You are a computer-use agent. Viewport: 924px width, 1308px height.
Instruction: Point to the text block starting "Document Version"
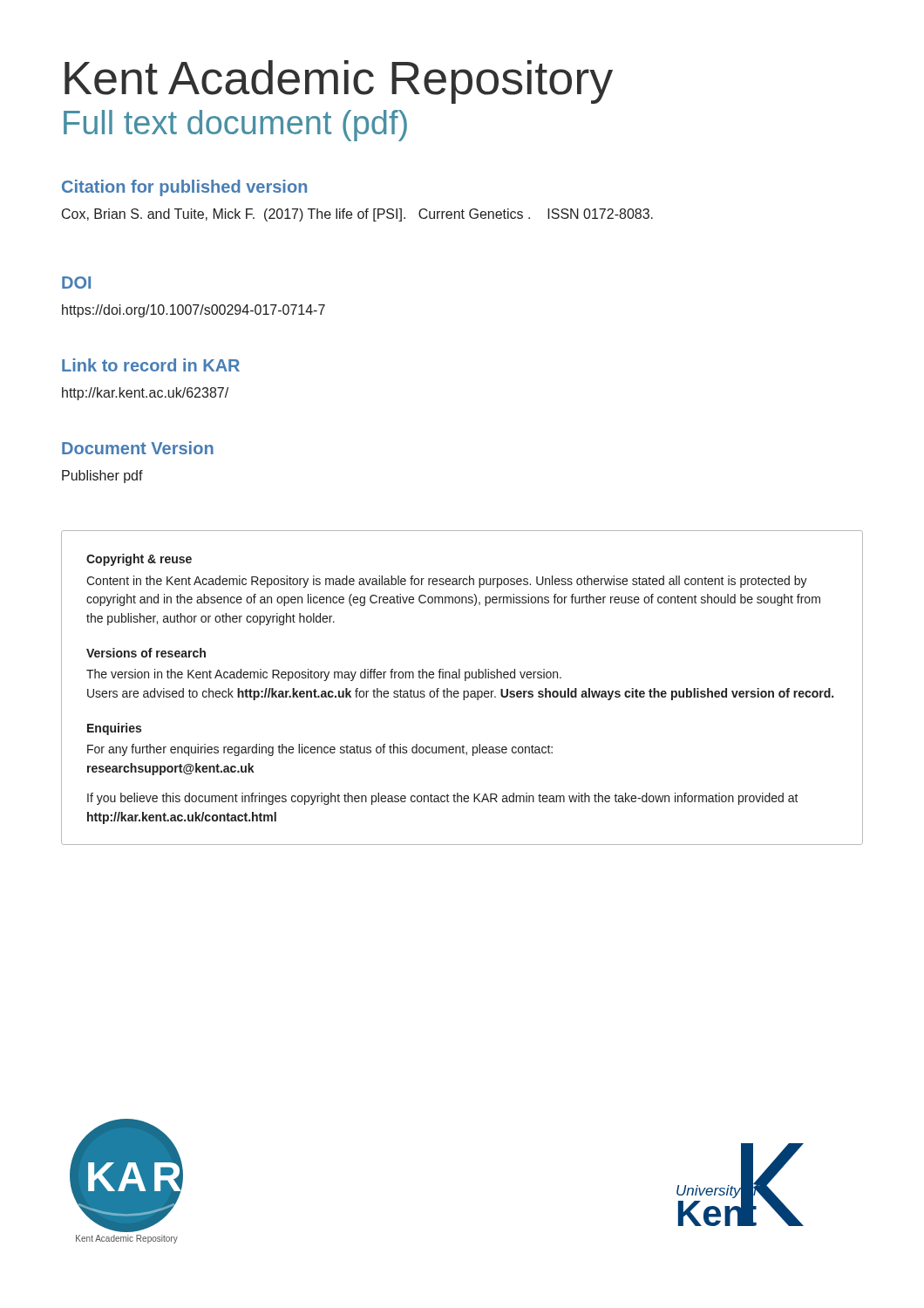point(138,448)
